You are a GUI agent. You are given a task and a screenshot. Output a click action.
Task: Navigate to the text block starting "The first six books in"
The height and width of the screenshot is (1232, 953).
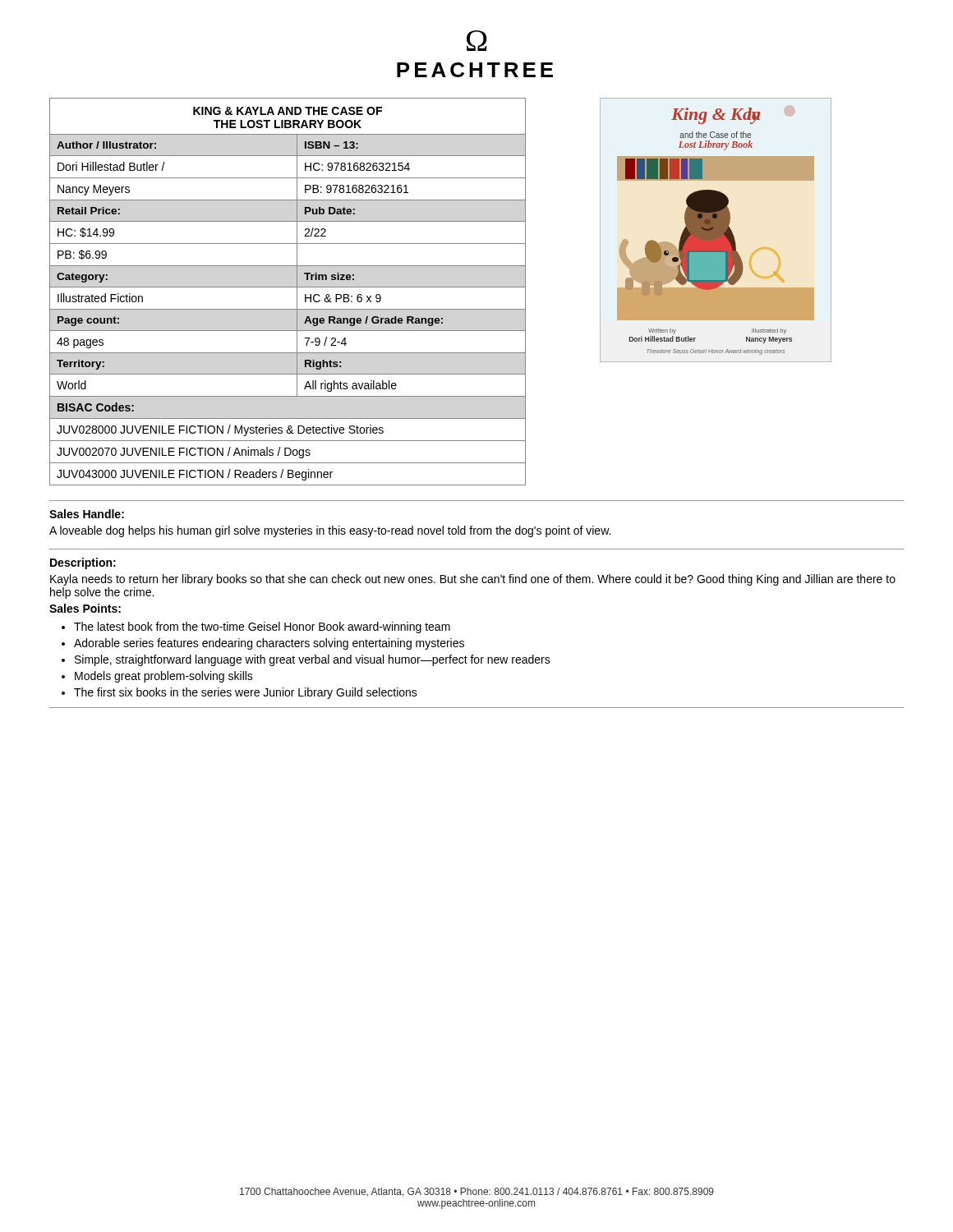click(246, 692)
